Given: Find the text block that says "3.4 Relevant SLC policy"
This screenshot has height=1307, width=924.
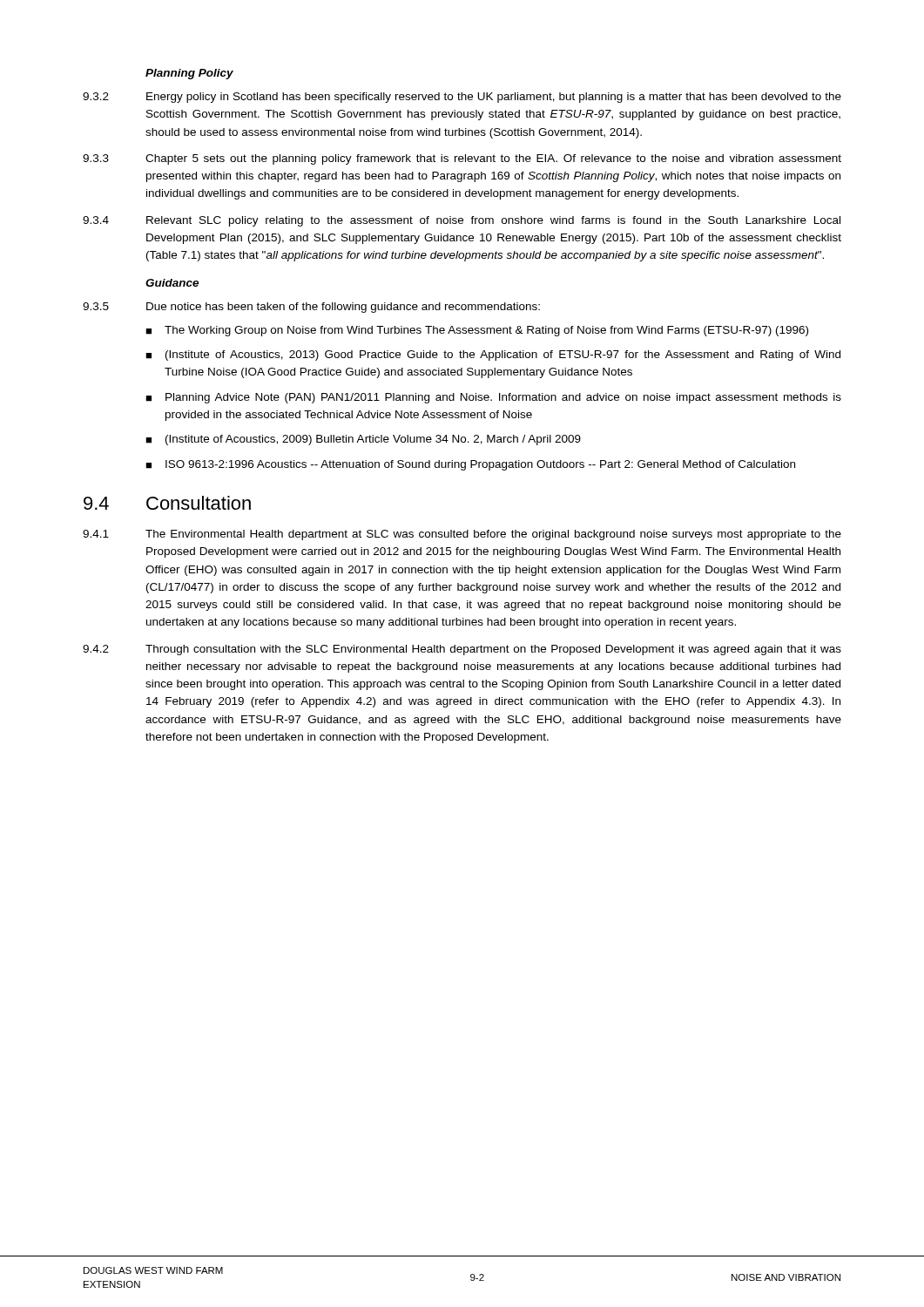Looking at the screenshot, I should tap(462, 238).
